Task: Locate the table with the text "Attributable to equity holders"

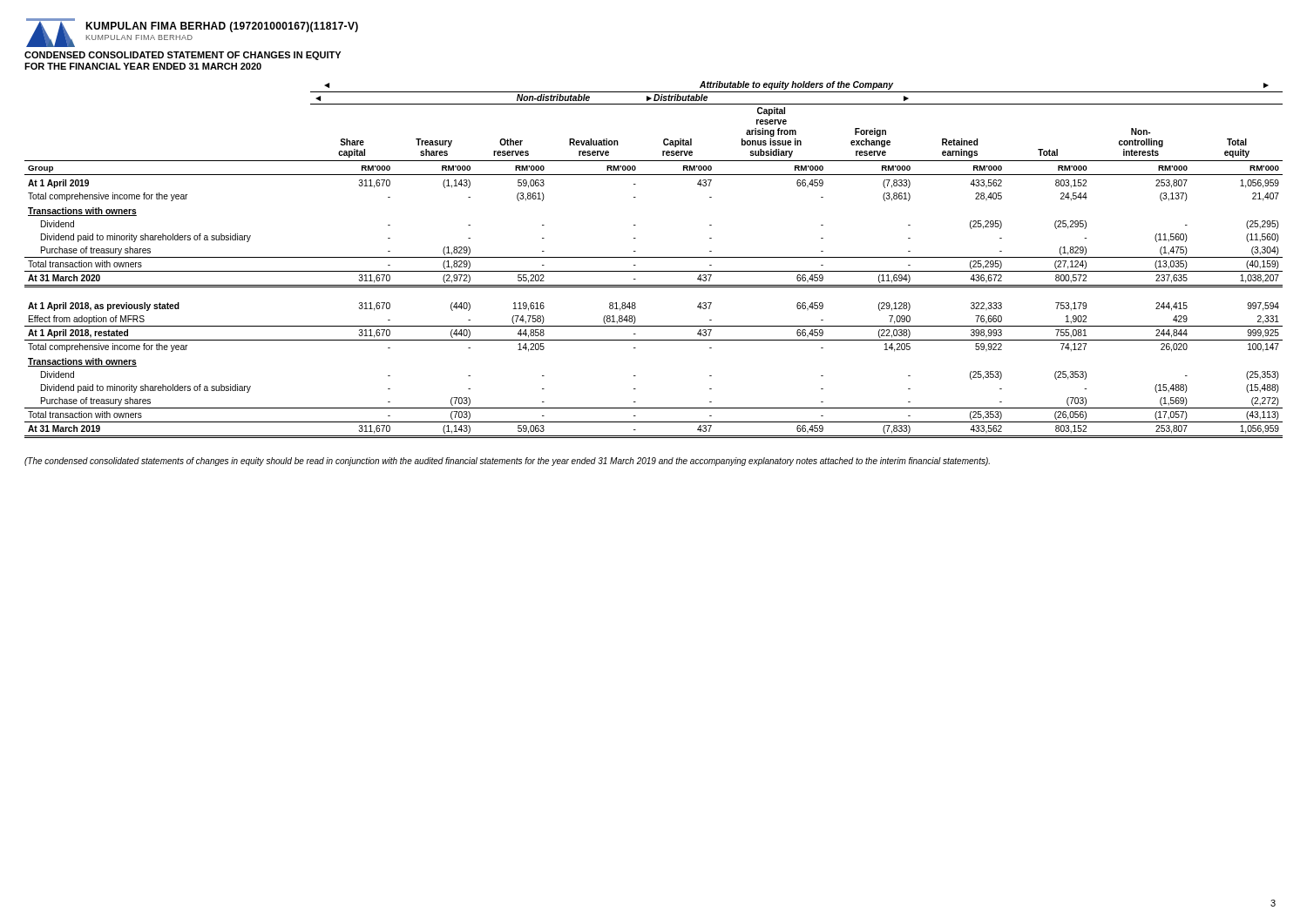Action: [x=654, y=258]
